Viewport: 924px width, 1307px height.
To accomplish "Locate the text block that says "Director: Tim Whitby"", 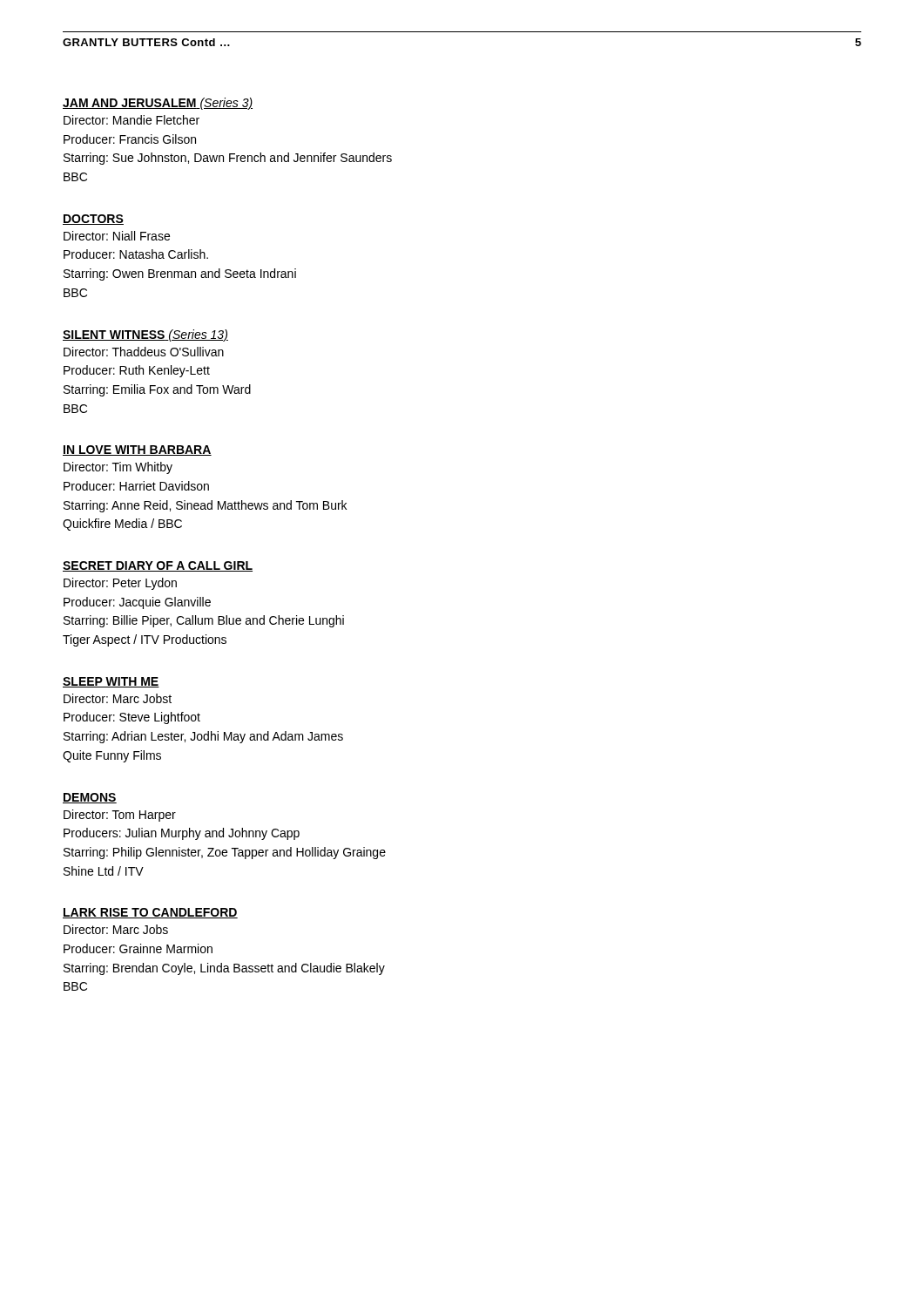I will [205, 496].
